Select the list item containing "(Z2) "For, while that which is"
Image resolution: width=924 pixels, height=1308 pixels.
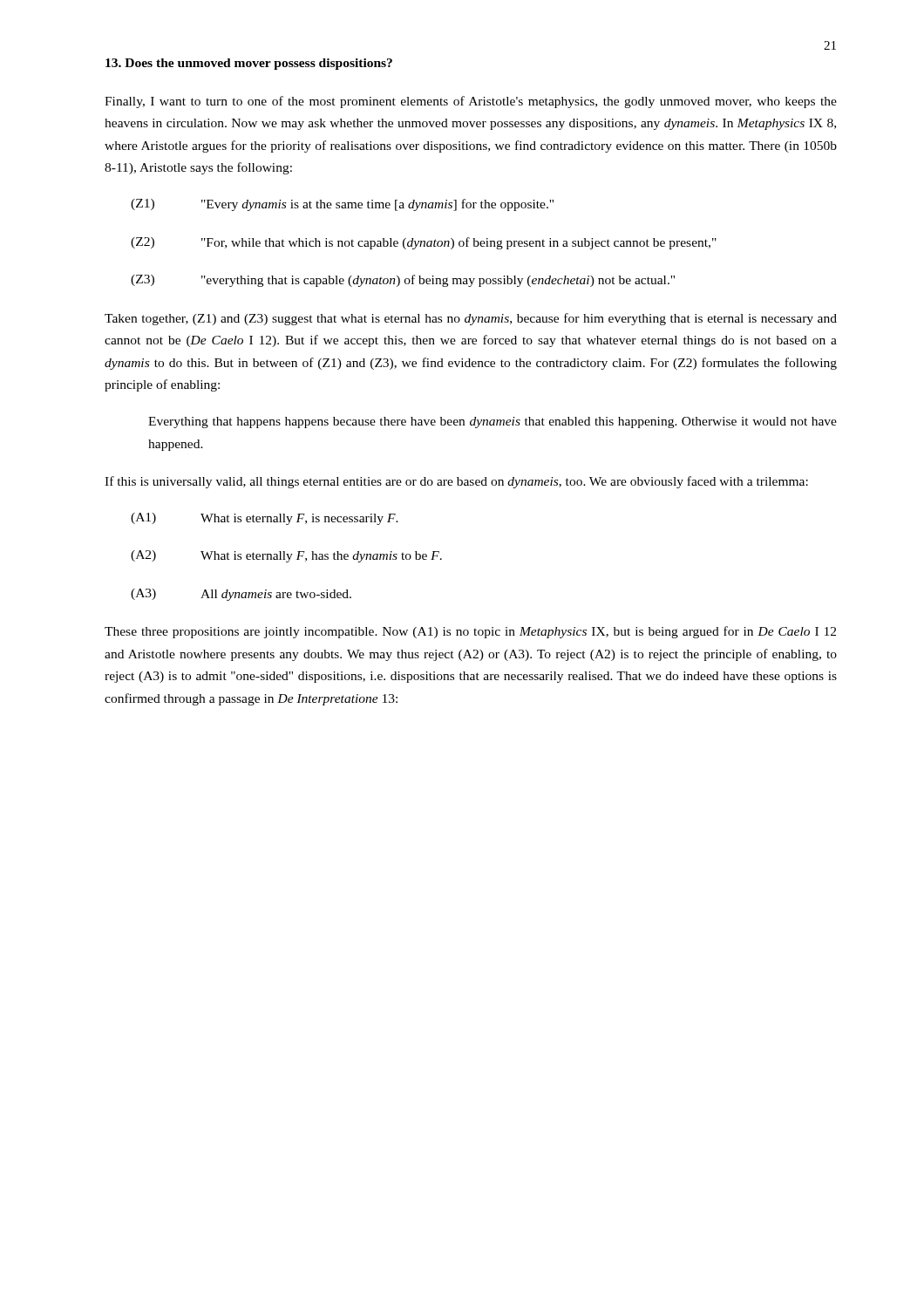point(471,242)
